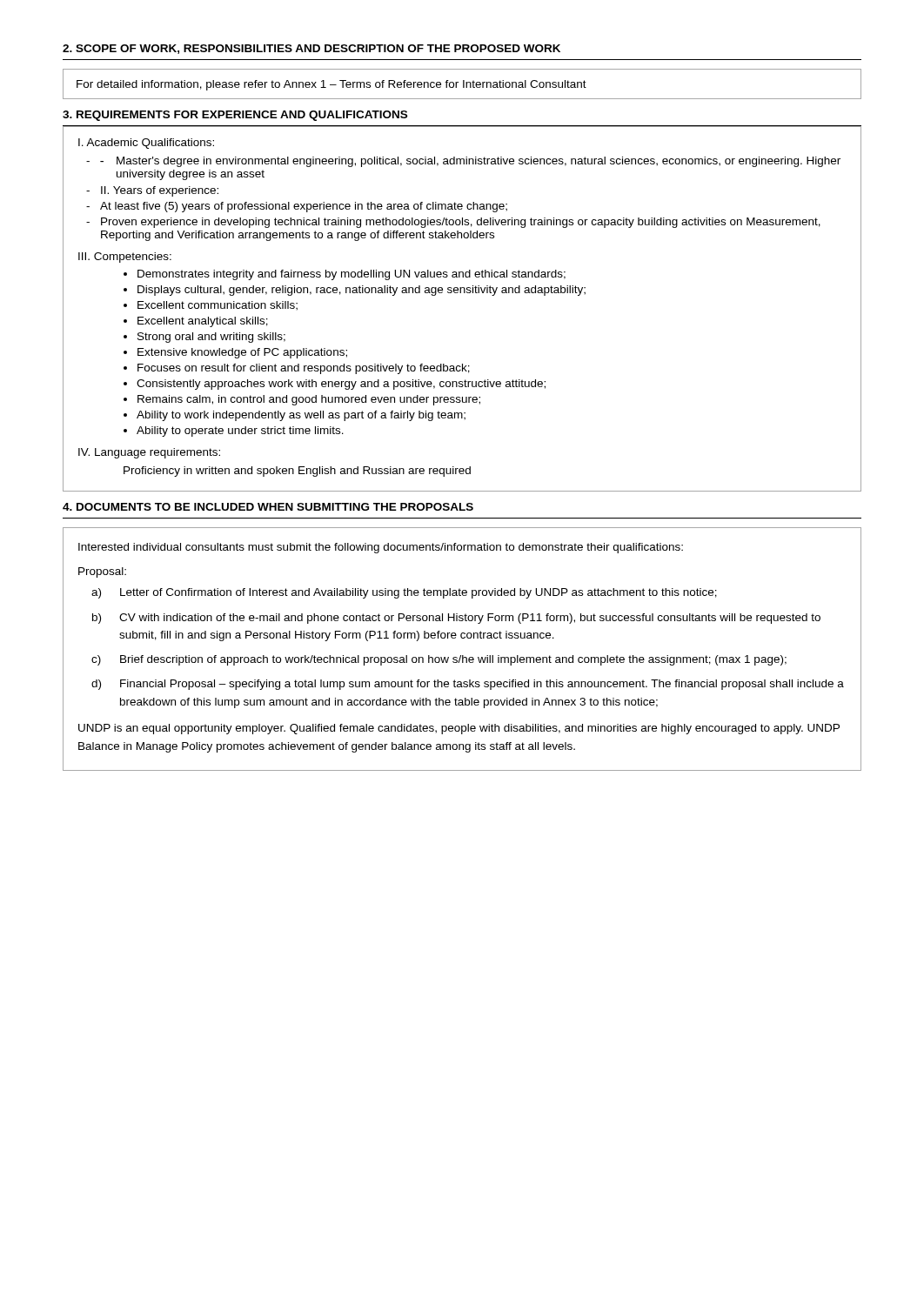Point to the text block starting "Ability to operate under strict time limits."
Viewport: 924px width, 1305px height.
pos(240,430)
